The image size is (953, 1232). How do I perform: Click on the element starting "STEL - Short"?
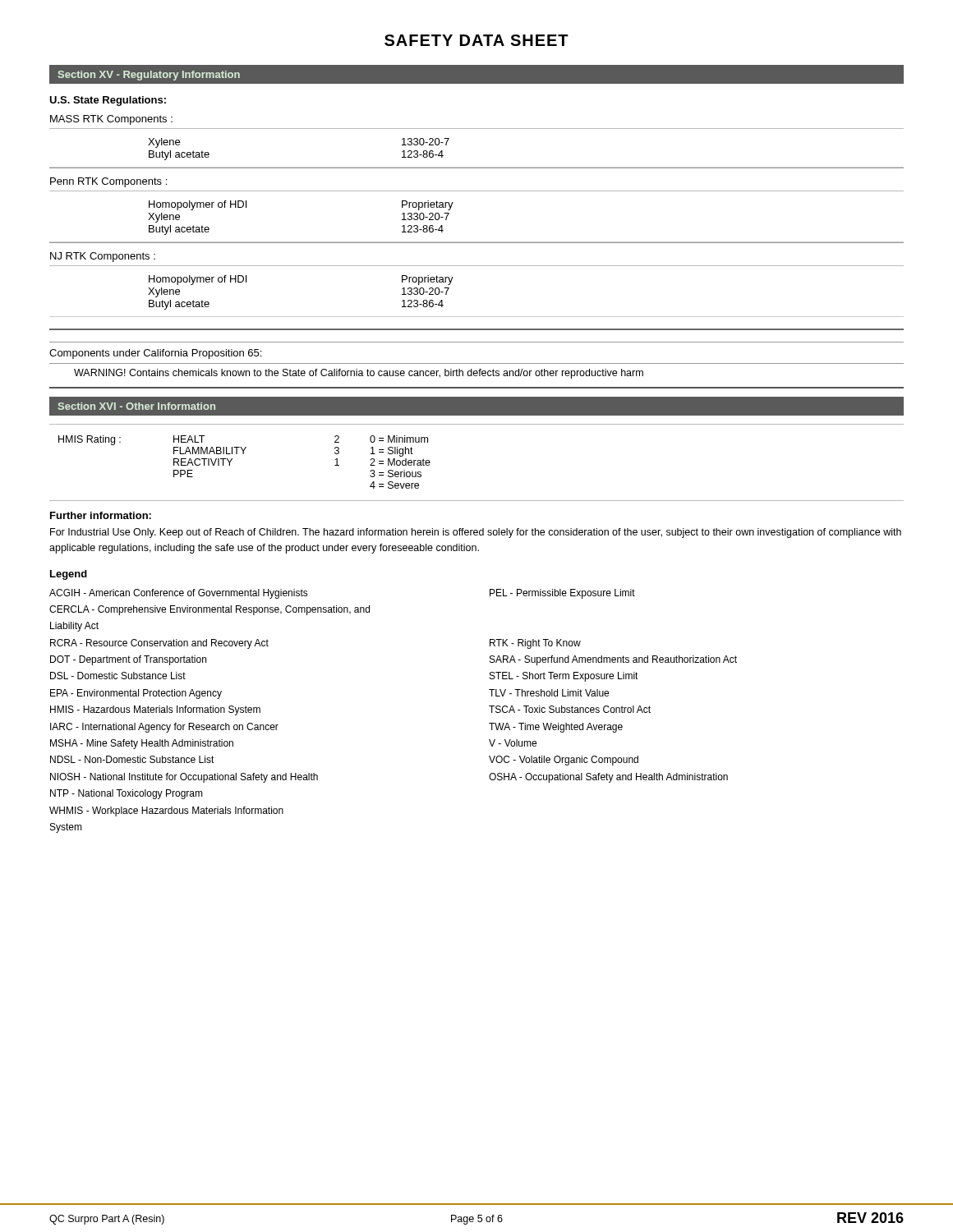click(x=563, y=676)
